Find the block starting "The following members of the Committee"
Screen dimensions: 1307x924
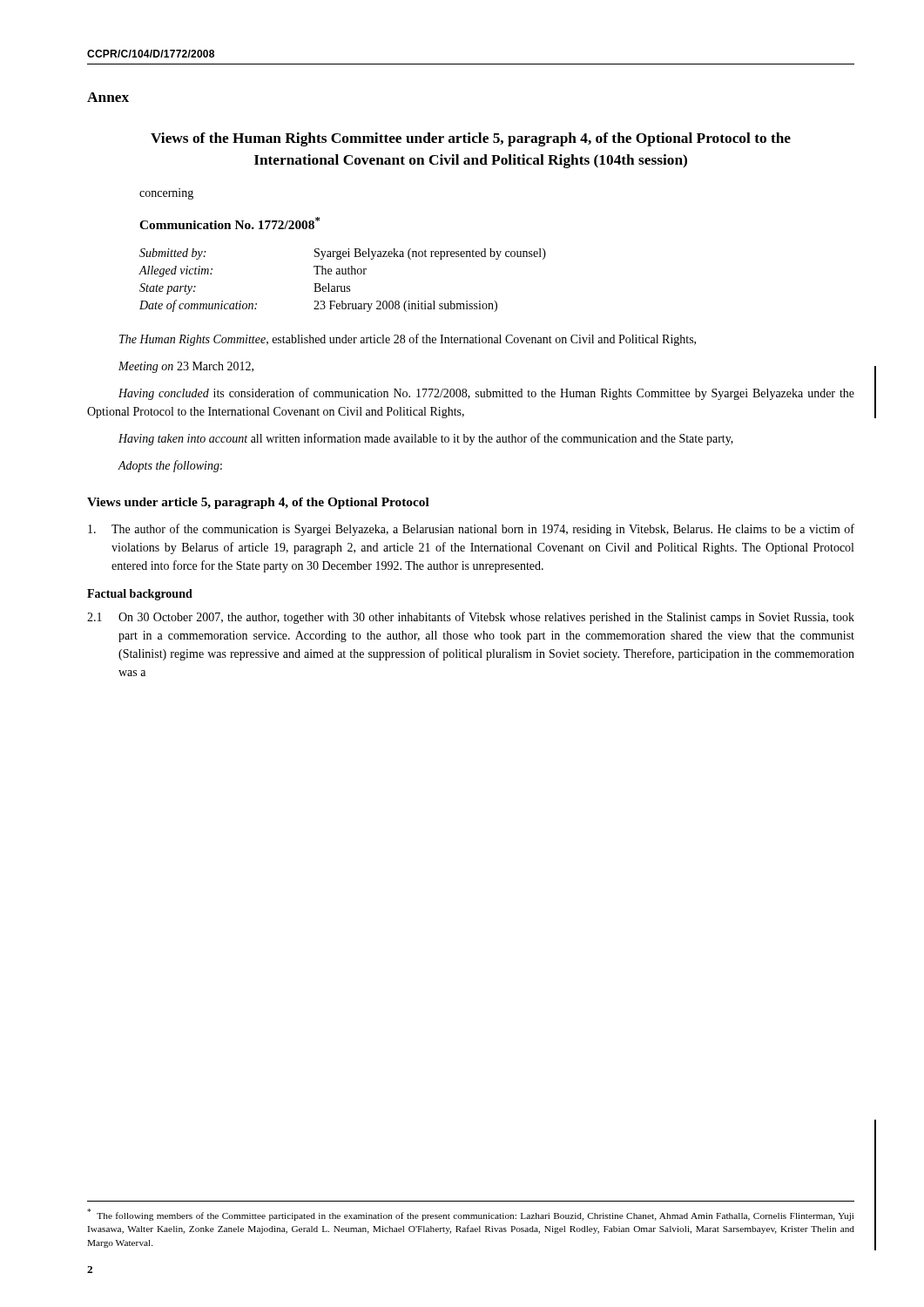(x=471, y=1228)
